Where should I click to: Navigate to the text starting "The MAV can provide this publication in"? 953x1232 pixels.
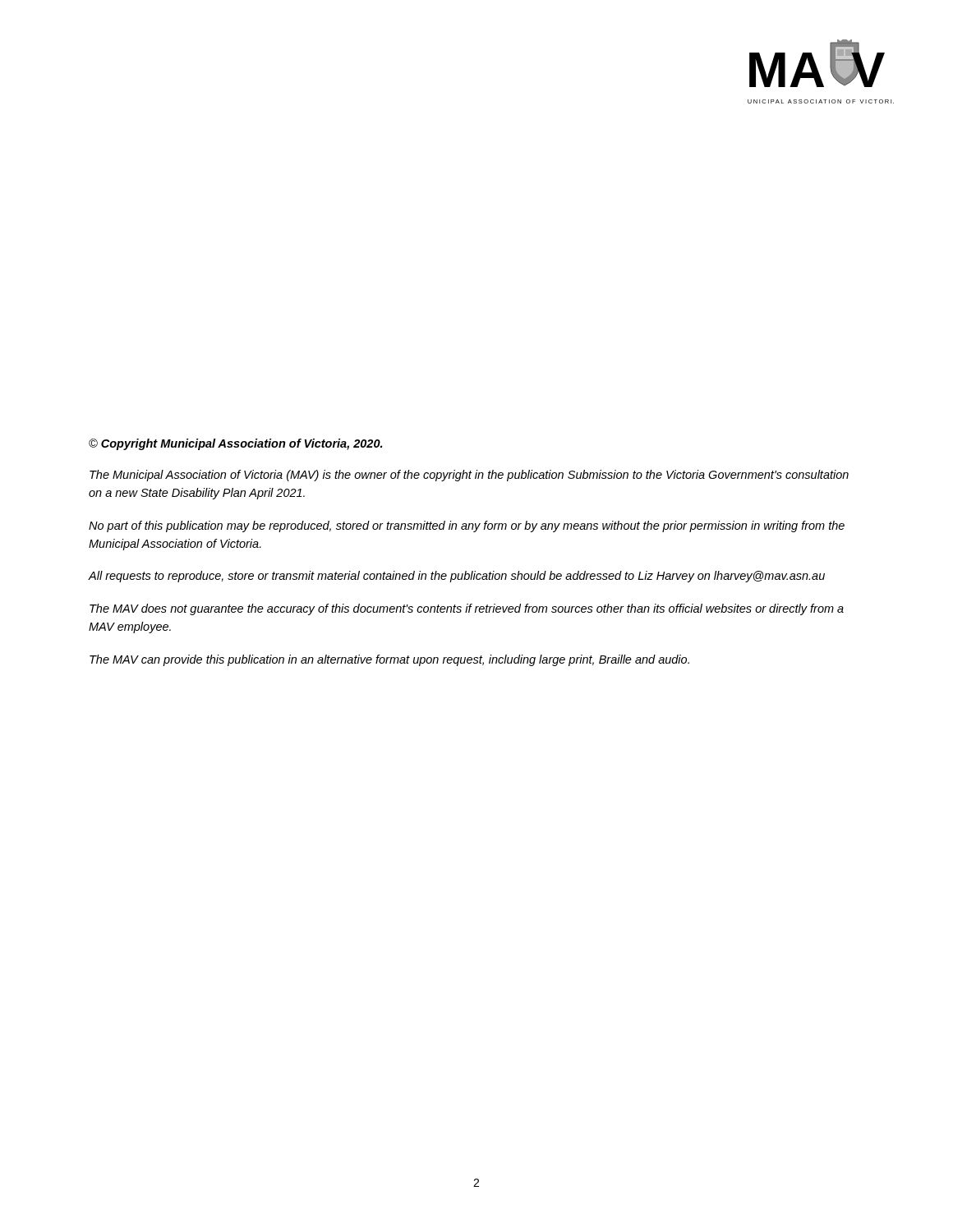(390, 659)
